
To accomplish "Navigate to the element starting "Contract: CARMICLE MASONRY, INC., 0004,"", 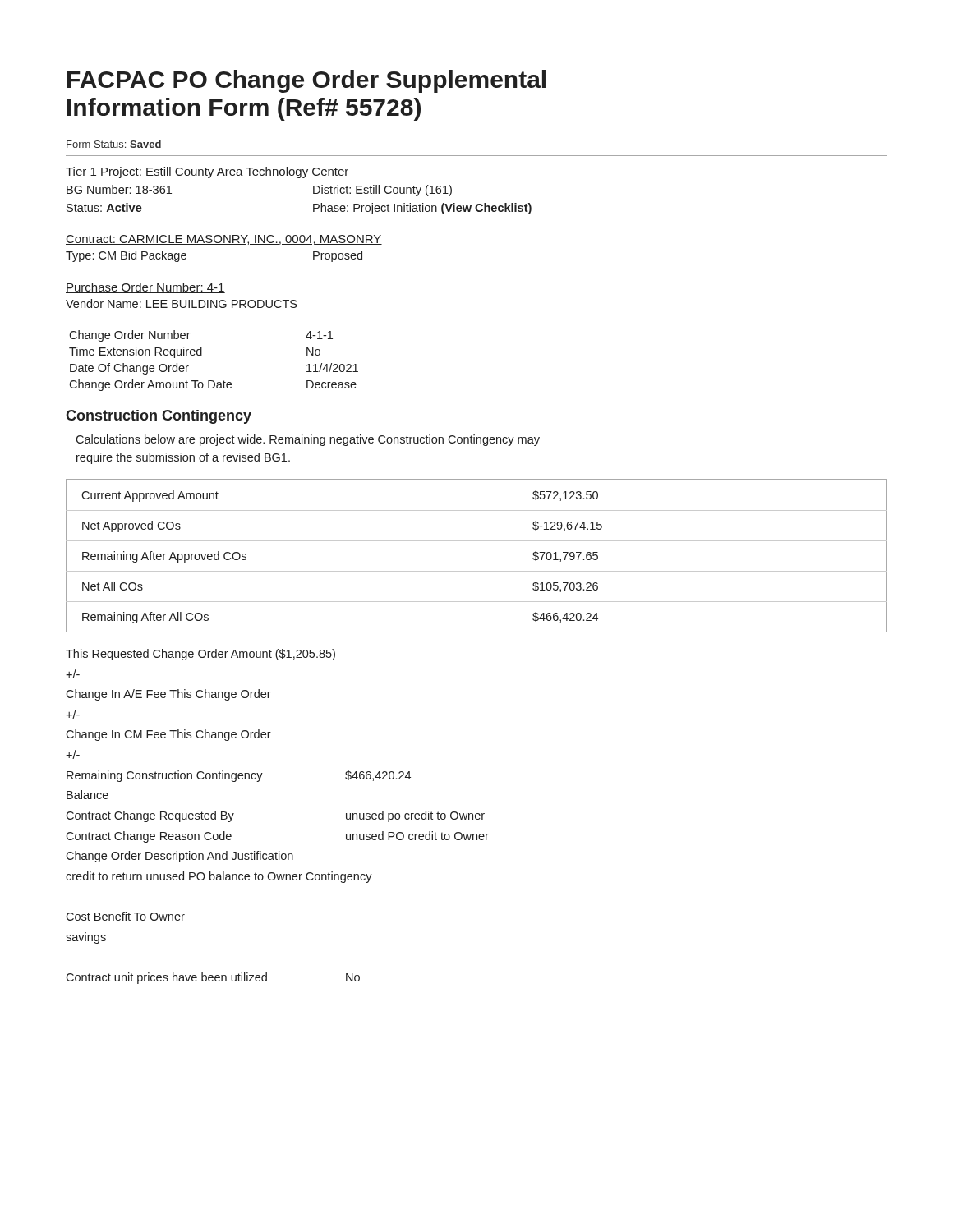I will click(224, 240).
